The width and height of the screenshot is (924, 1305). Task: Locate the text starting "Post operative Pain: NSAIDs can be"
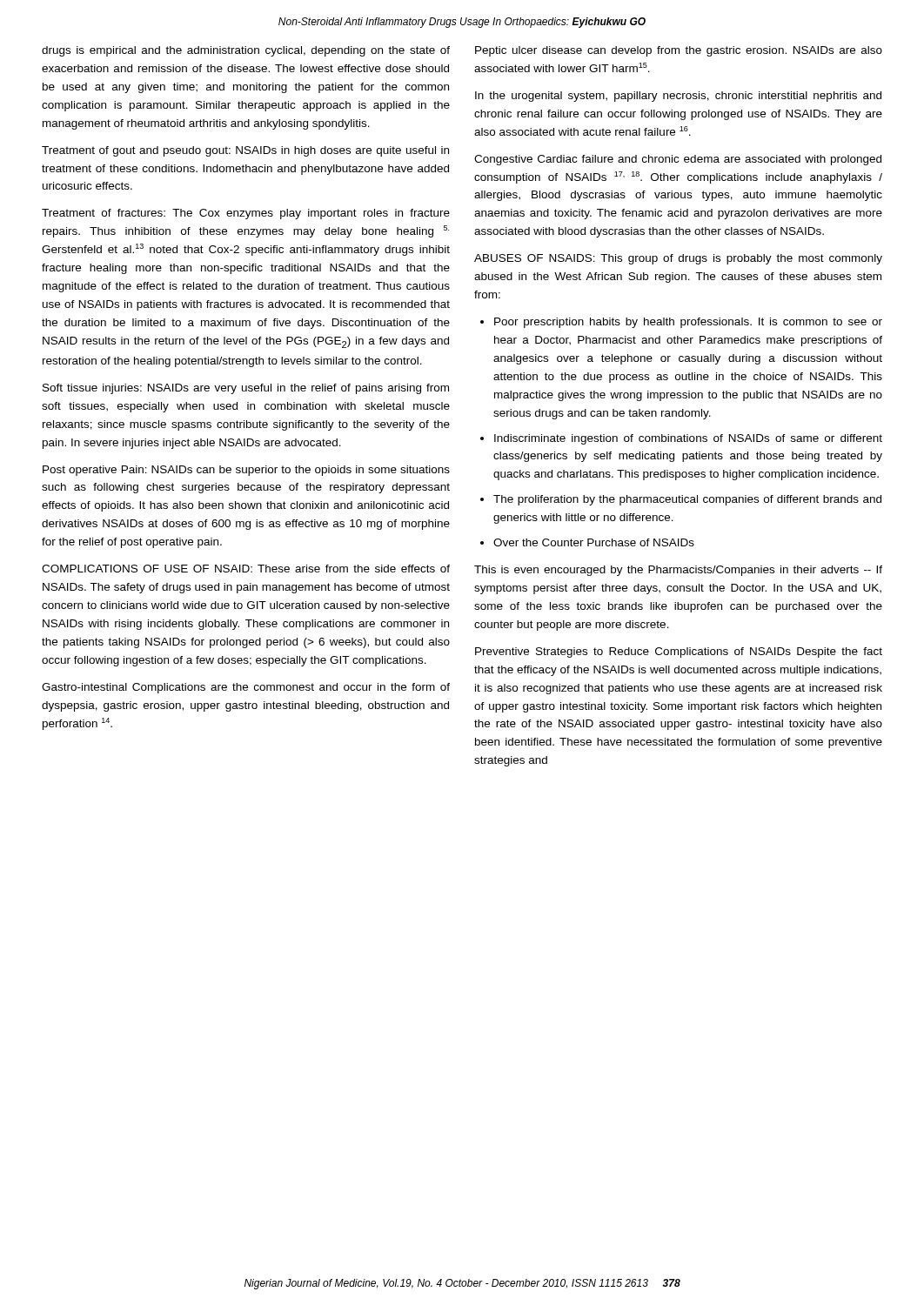pyautogui.click(x=246, y=506)
